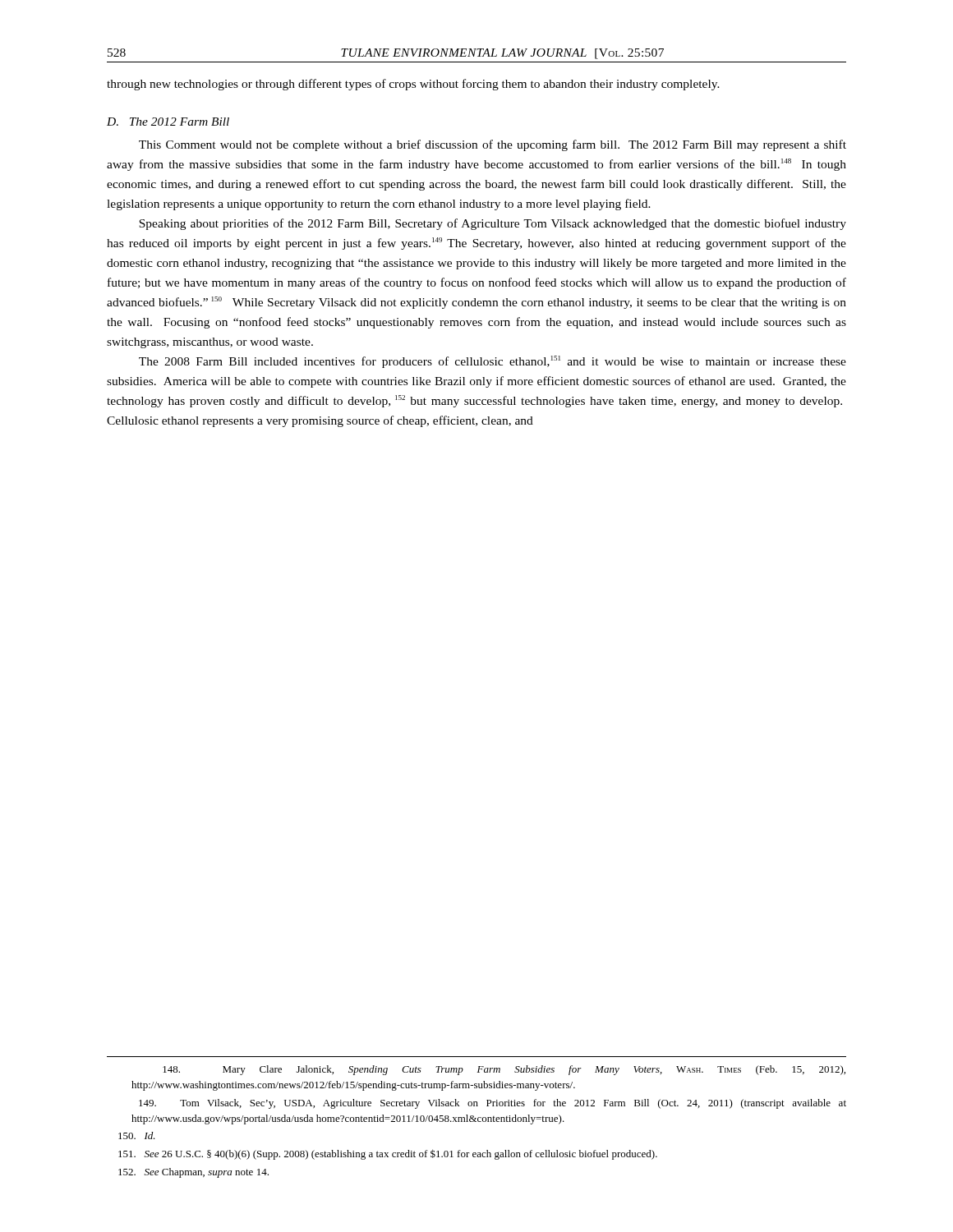Click on the text block that says "This Comment would not"
Screen dimensions: 1232x953
coord(476,174)
